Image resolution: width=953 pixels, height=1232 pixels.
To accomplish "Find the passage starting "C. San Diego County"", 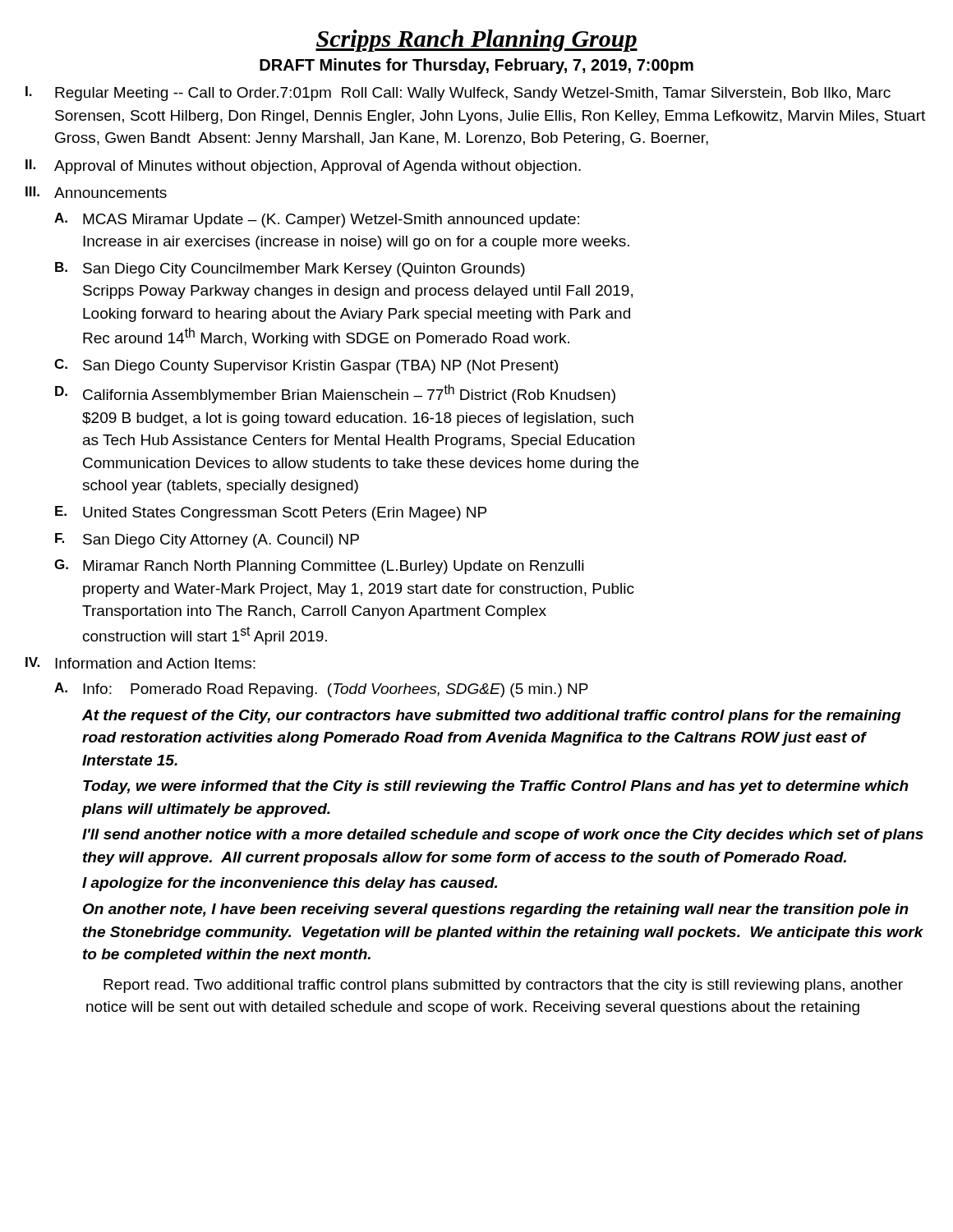I will coord(491,366).
